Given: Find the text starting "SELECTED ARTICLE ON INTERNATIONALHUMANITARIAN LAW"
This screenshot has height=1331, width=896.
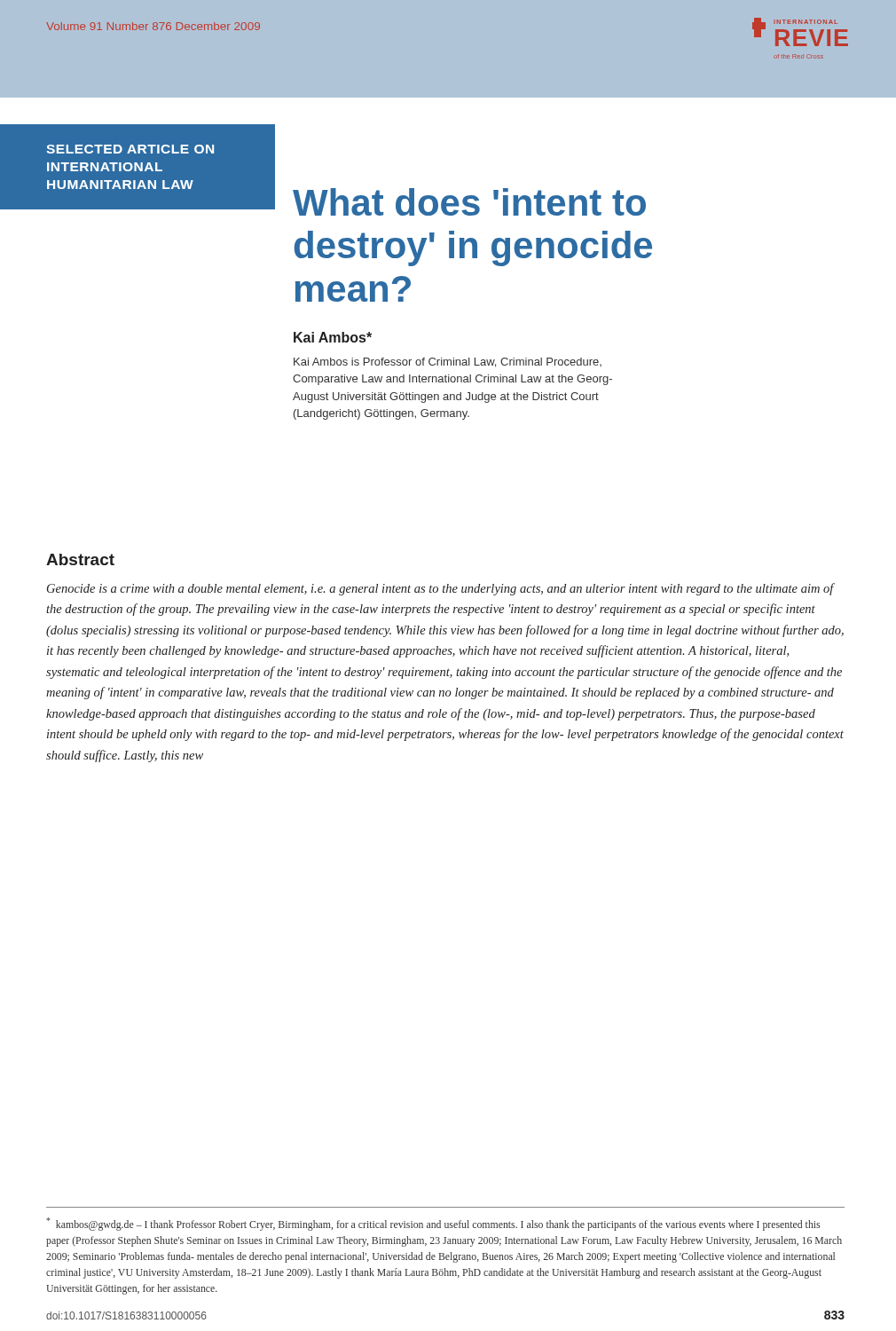Looking at the screenshot, I should [x=147, y=167].
